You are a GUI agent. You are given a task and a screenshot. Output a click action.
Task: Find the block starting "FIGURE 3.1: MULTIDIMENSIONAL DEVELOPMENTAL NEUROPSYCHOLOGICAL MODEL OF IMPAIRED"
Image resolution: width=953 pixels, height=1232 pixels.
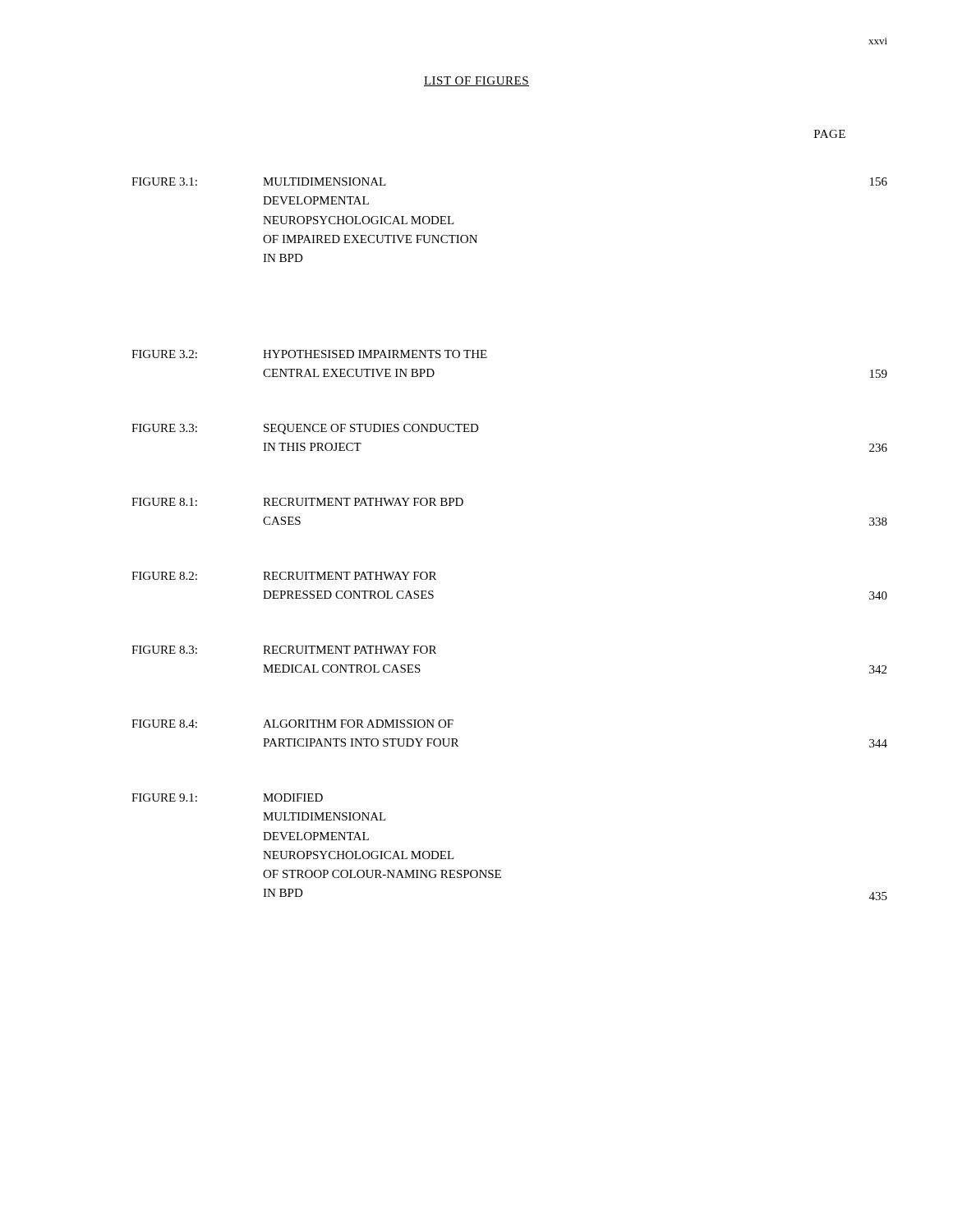coord(159,181)
